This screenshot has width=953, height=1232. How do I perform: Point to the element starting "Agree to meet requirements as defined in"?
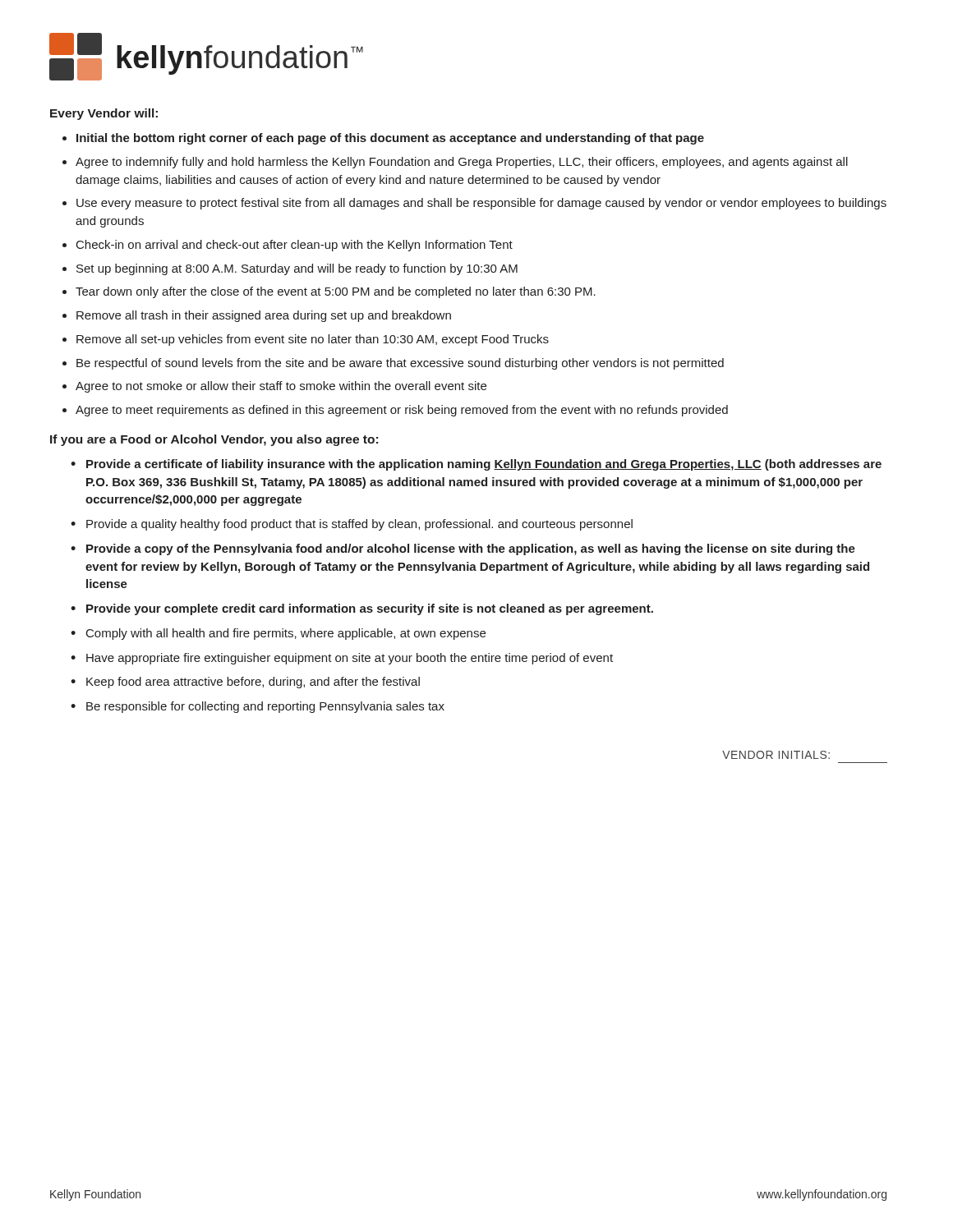[402, 409]
